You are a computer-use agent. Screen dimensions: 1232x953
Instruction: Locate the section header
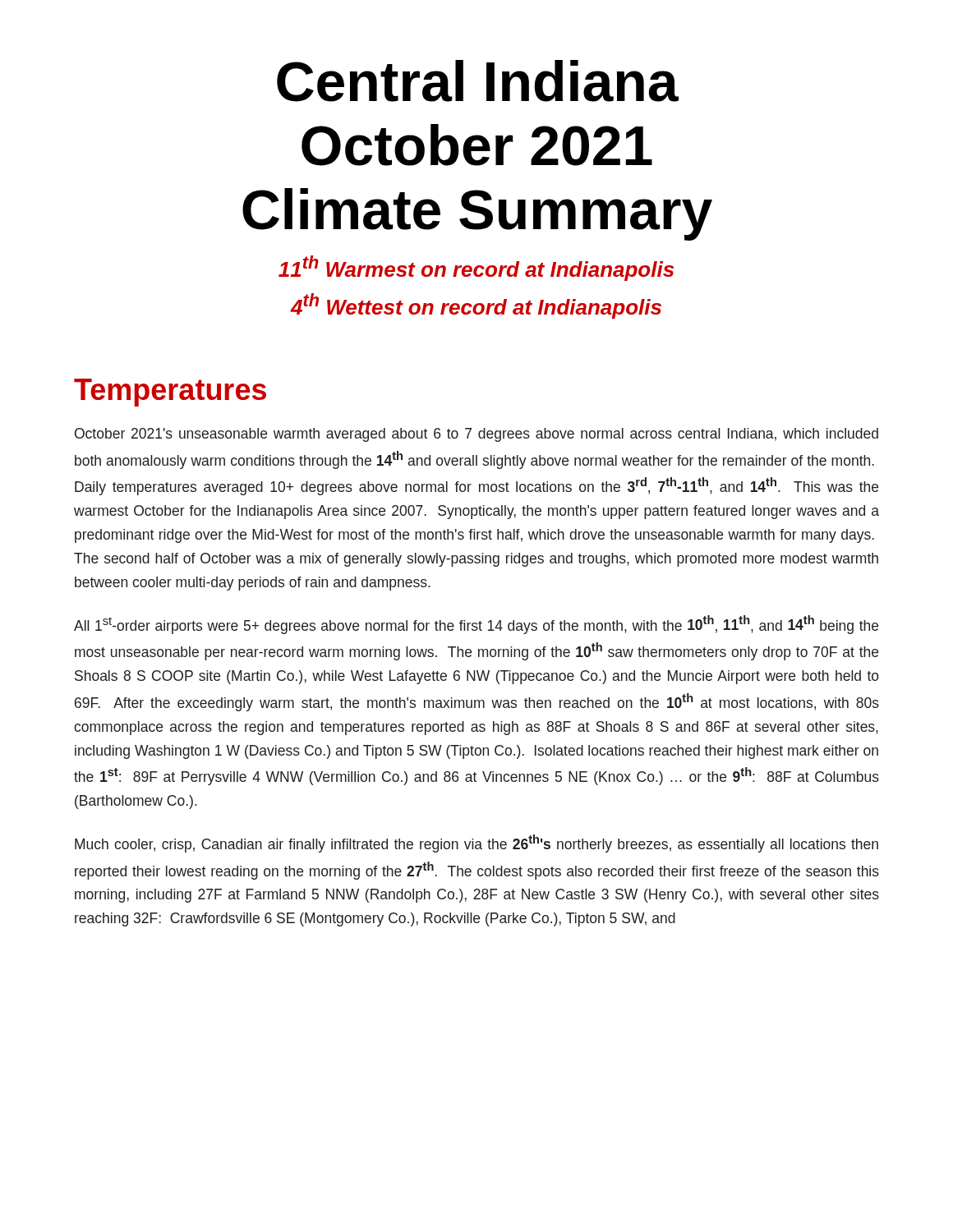click(x=171, y=390)
